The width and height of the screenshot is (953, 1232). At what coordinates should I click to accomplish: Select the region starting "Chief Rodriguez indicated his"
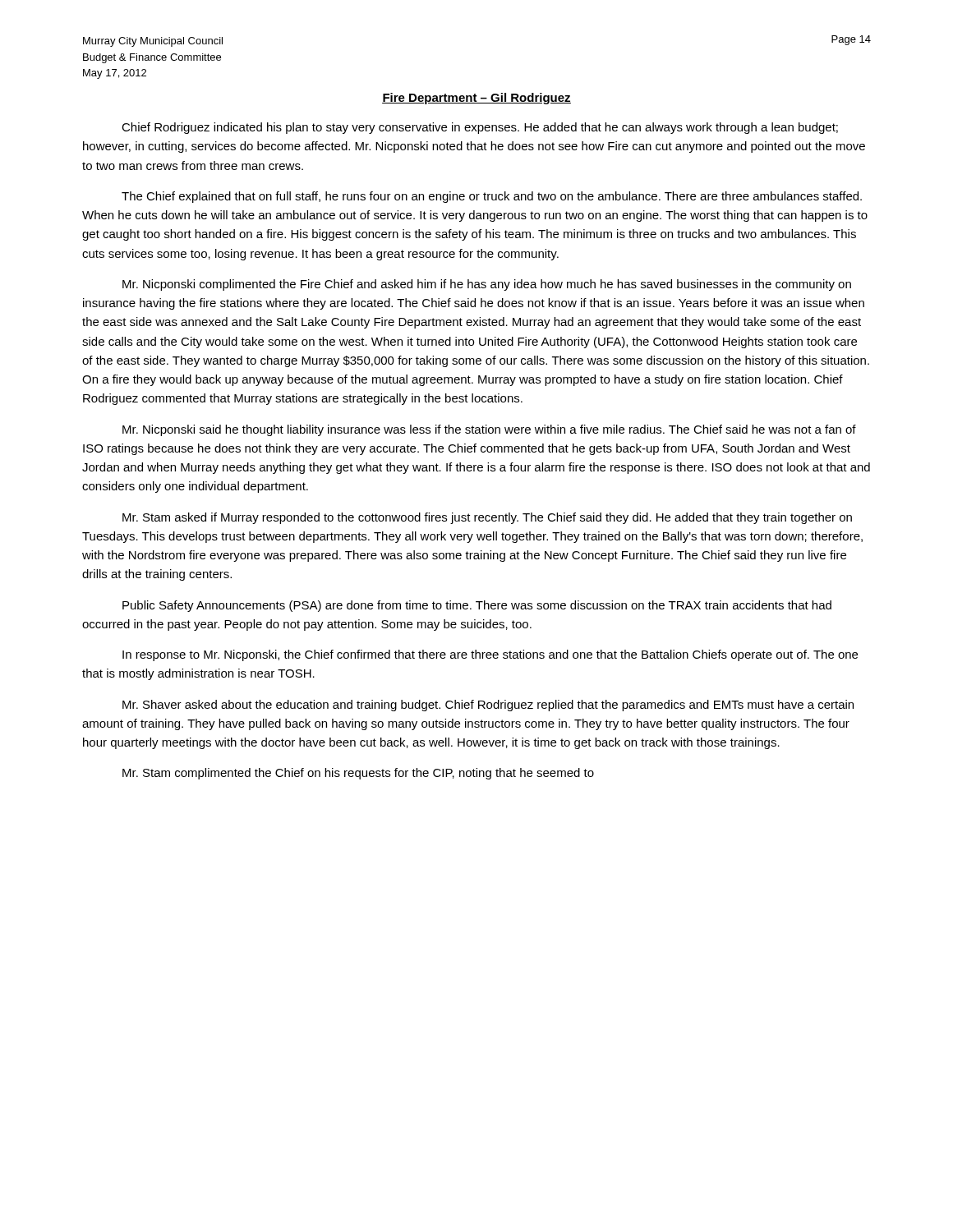(x=474, y=146)
